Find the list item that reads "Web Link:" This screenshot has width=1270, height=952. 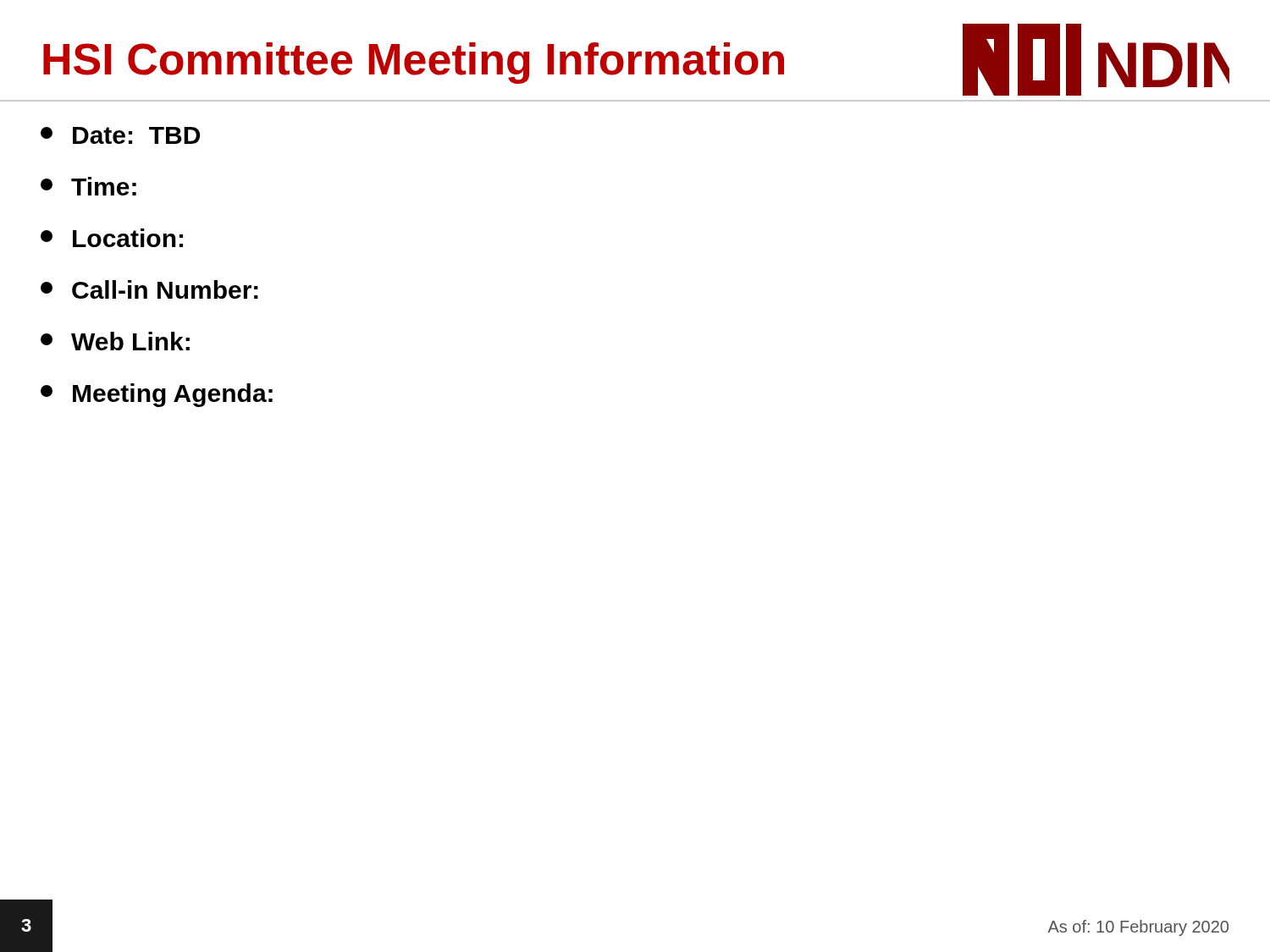[x=116, y=341]
